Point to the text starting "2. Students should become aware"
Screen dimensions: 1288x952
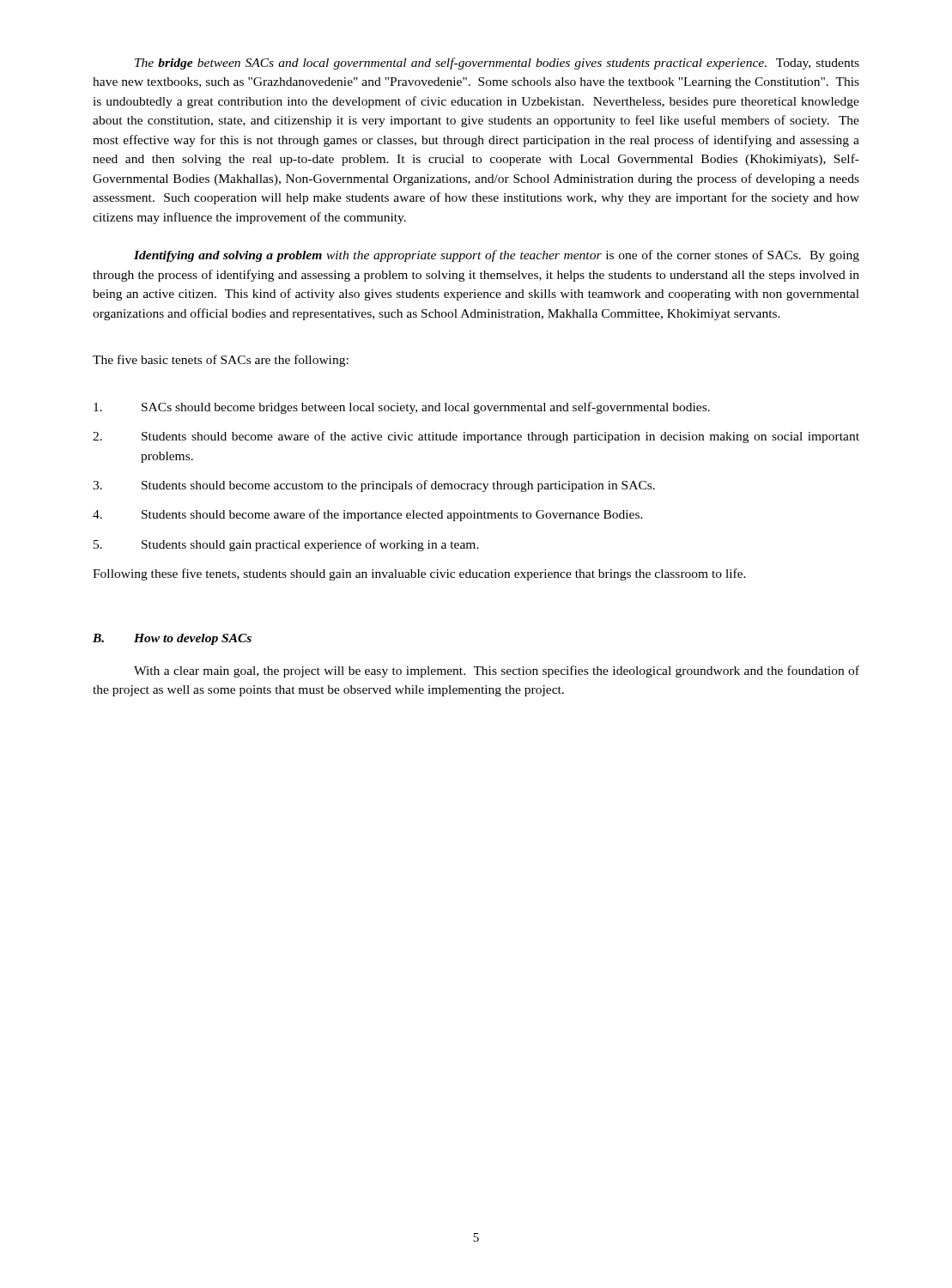[476, 446]
